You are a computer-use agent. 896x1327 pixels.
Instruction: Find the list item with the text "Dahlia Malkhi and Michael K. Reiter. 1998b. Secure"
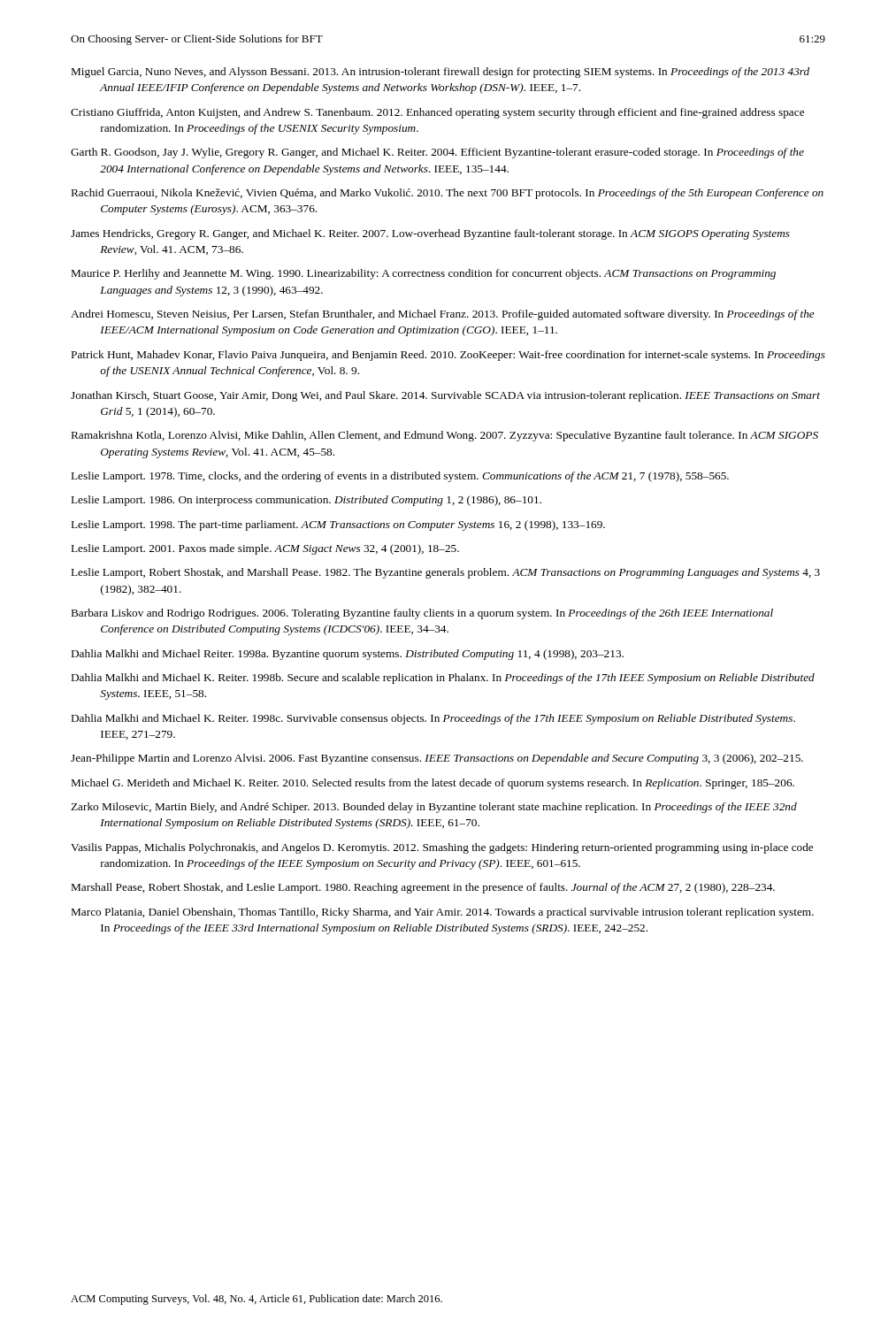448,686
